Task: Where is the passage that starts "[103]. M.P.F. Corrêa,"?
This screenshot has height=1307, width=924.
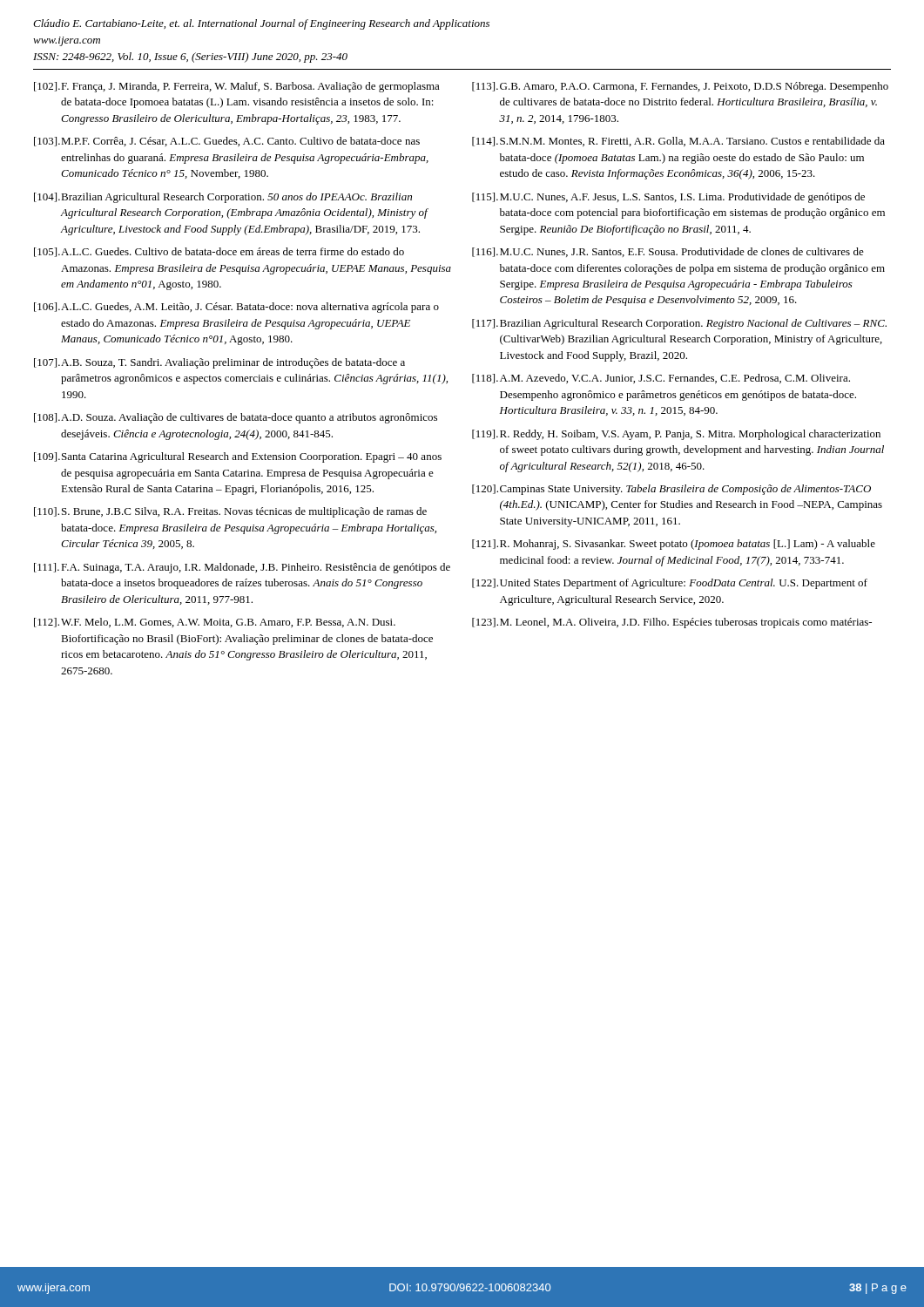Action: [243, 158]
